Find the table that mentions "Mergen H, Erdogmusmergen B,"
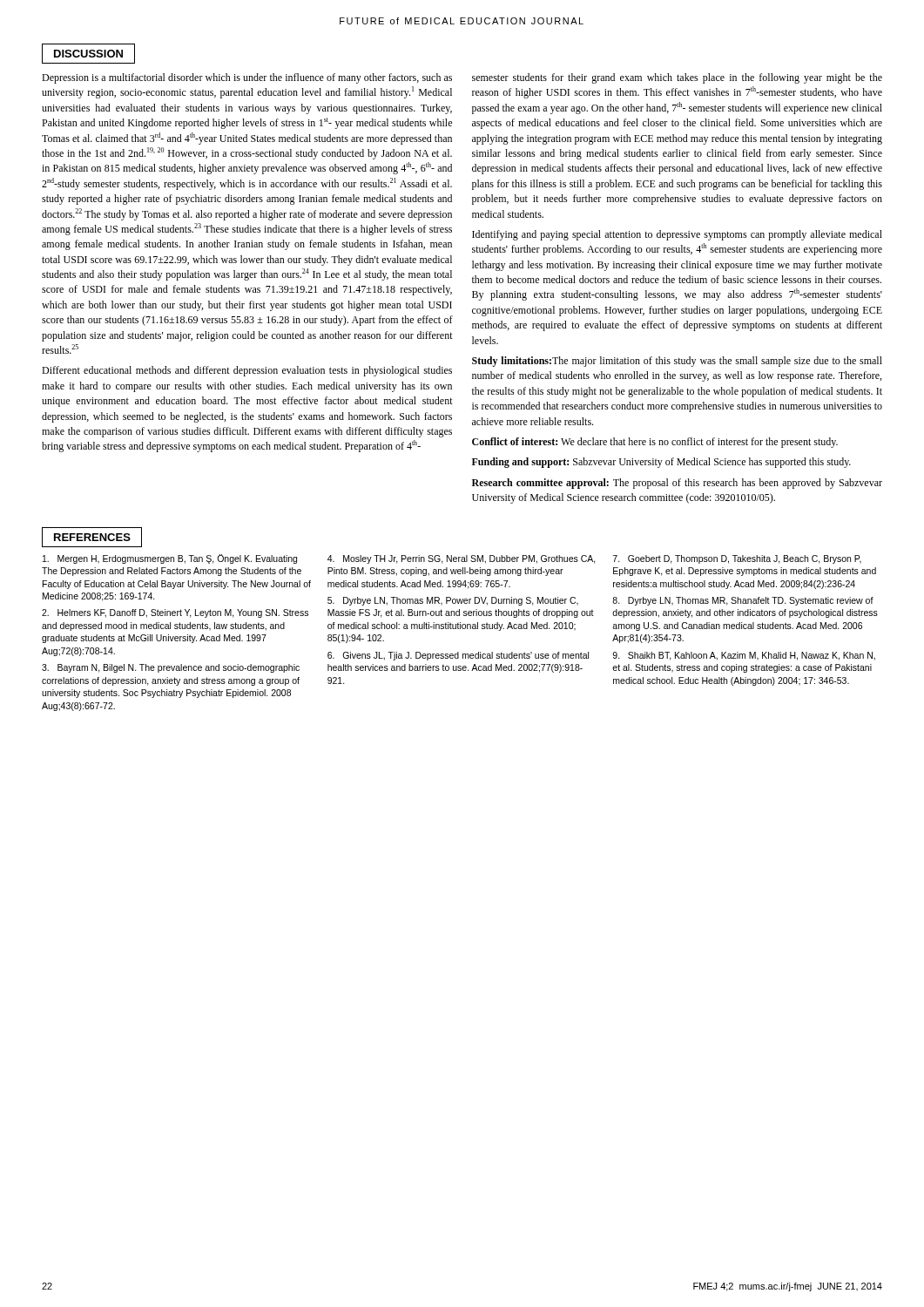Image resolution: width=924 pixels, height=1307 pixels. coord(462,634)
